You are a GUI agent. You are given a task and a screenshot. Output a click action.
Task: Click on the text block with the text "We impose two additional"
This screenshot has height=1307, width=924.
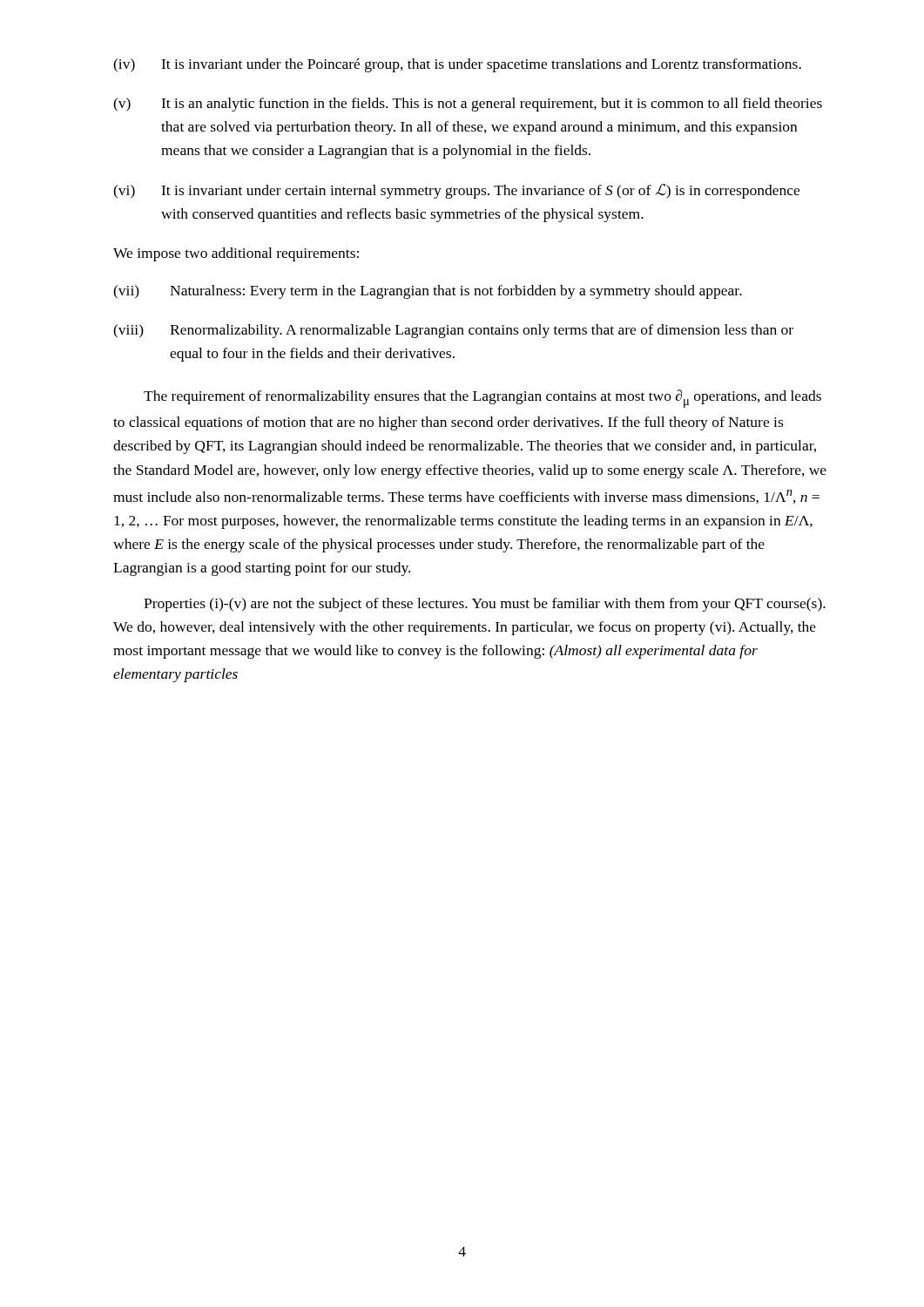[237, 252]
